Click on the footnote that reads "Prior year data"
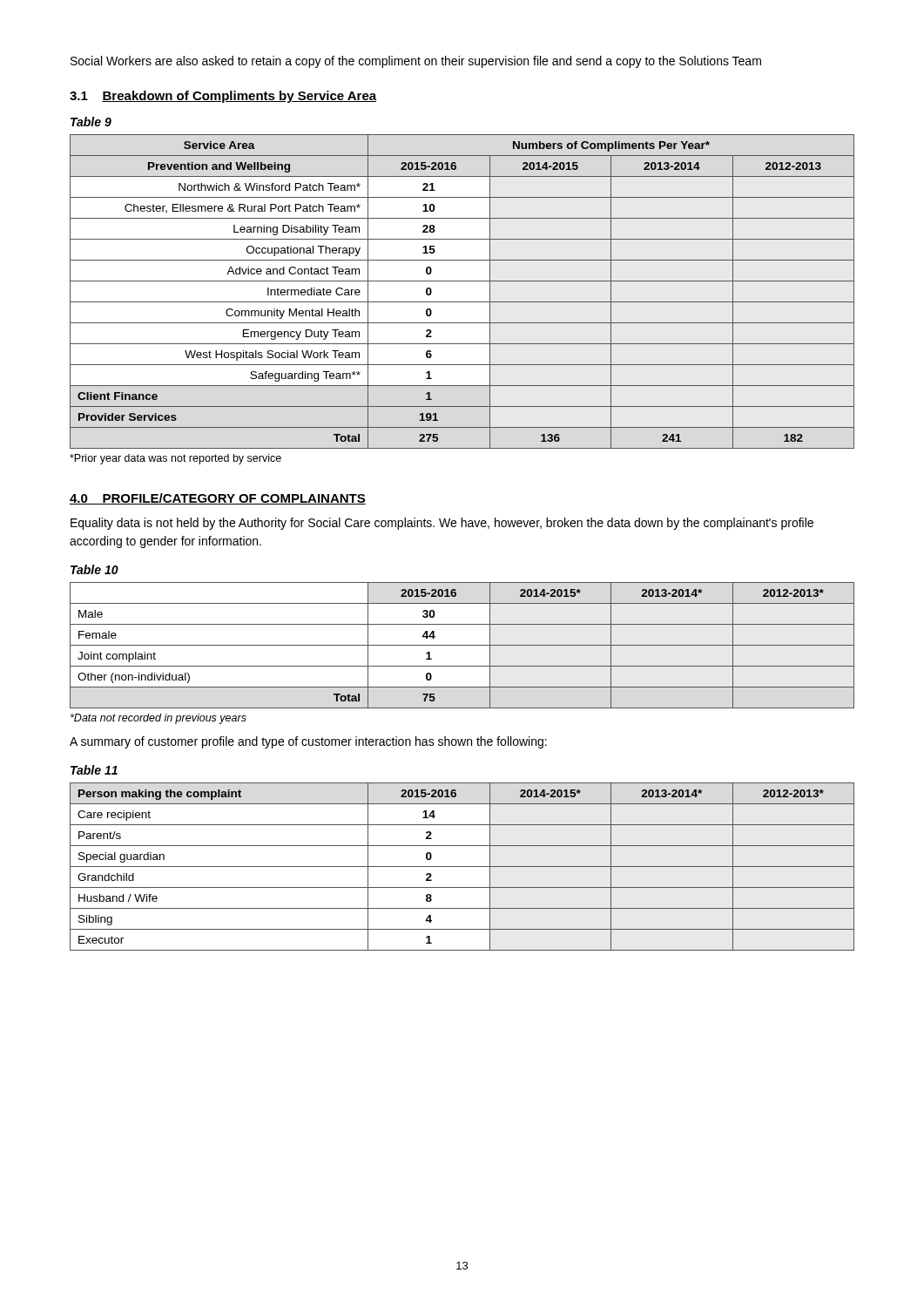Image resolution: width=924 pixels, height=1307 pixels. [x=176, y=458]
